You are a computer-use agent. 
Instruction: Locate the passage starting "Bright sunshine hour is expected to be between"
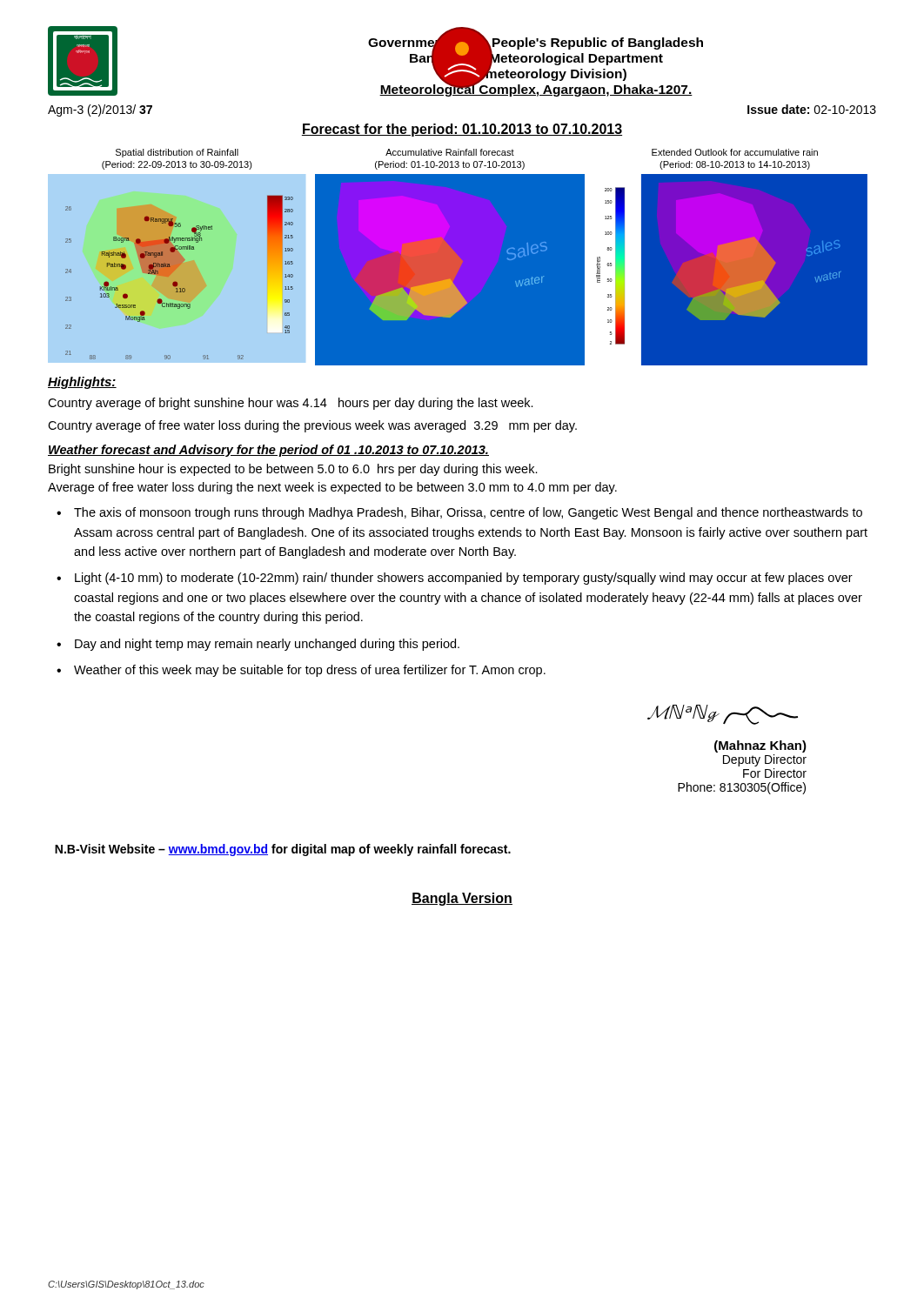[333, 478]
